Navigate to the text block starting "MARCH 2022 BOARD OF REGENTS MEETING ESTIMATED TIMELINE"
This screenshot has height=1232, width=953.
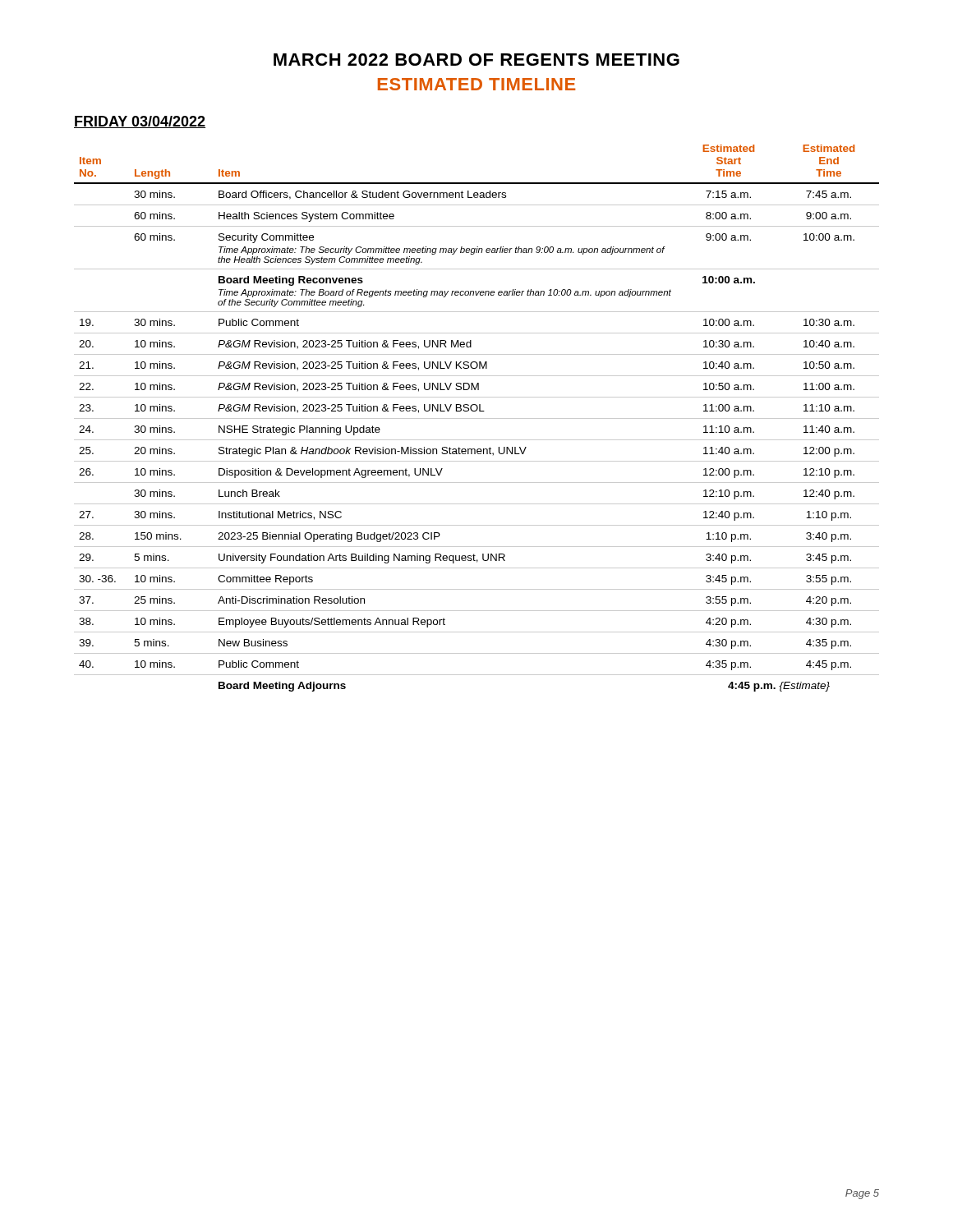476,72
